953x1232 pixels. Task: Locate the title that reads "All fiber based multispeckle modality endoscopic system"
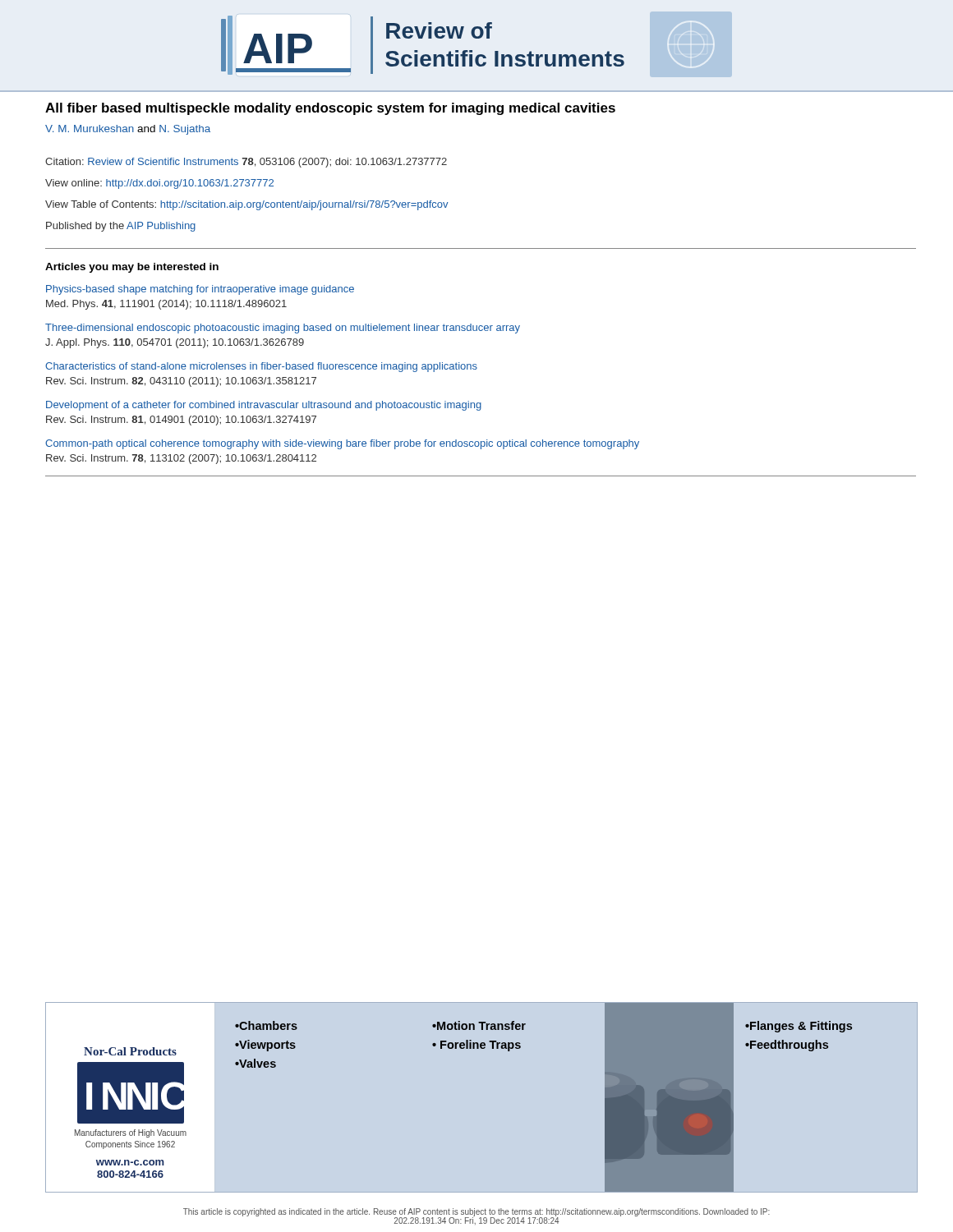tap(330, 108)
